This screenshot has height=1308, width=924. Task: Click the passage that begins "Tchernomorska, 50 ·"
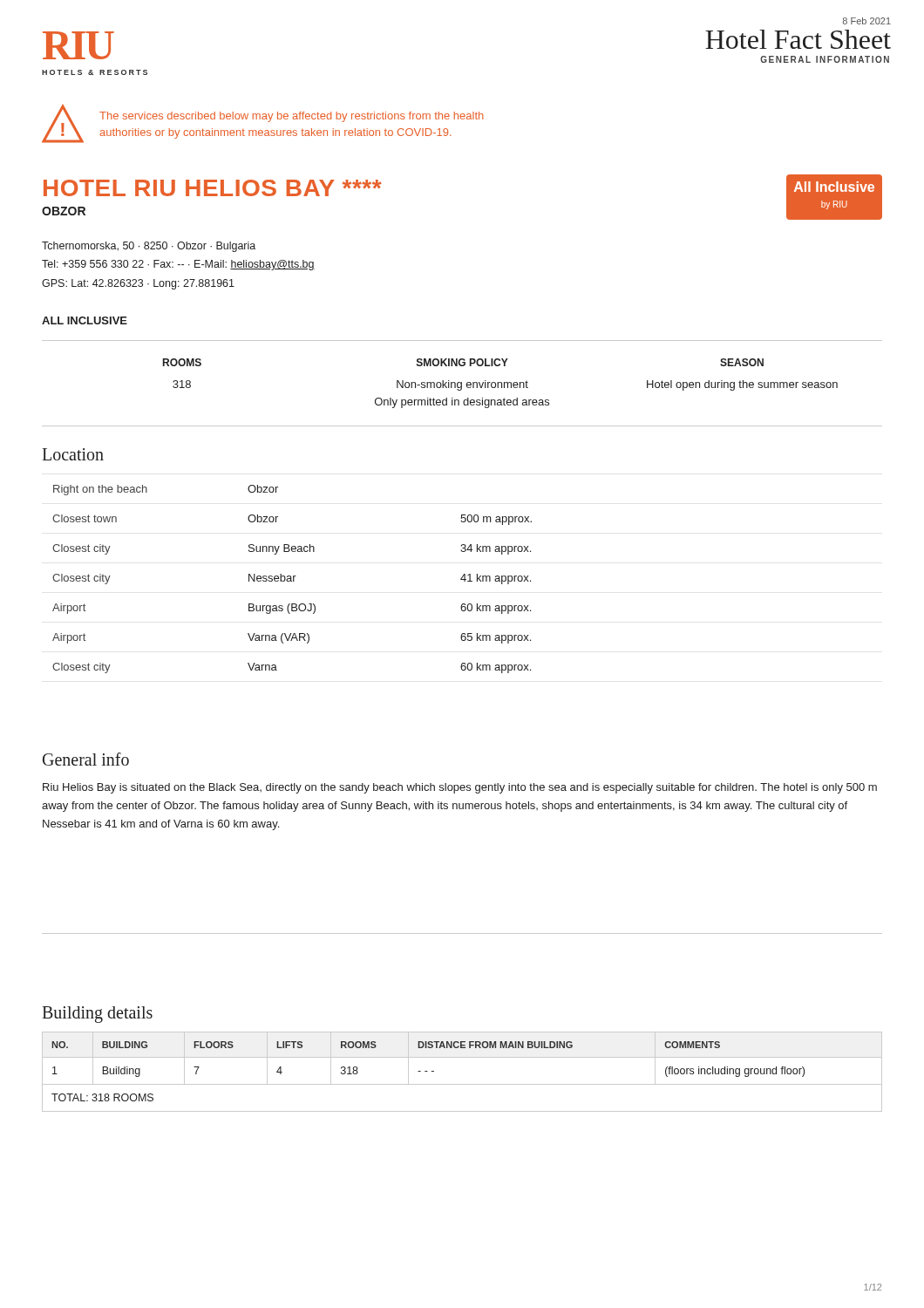pos(178,264)
